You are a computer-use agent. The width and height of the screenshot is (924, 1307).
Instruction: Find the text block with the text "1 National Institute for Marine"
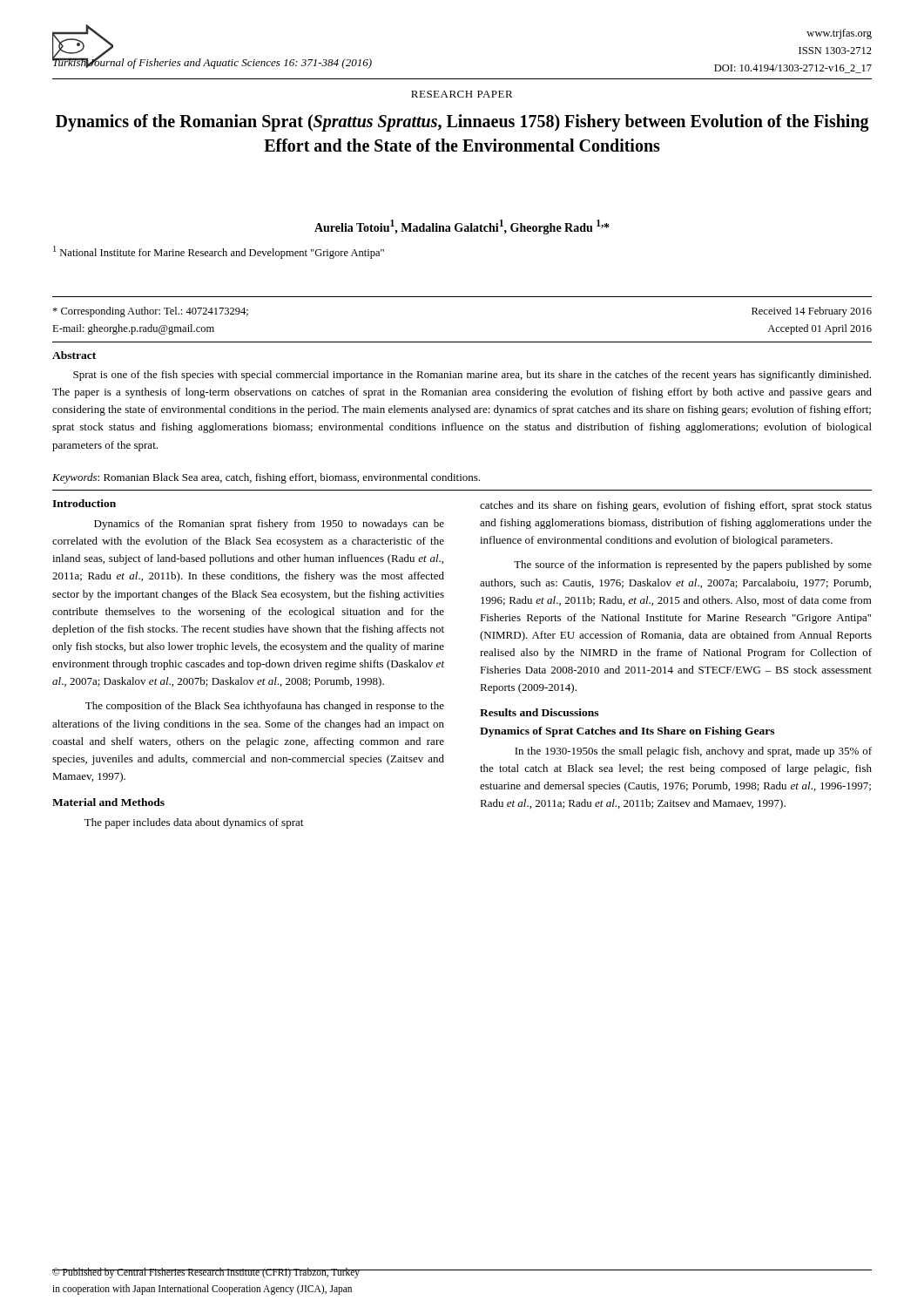click(x=218, y=251)
